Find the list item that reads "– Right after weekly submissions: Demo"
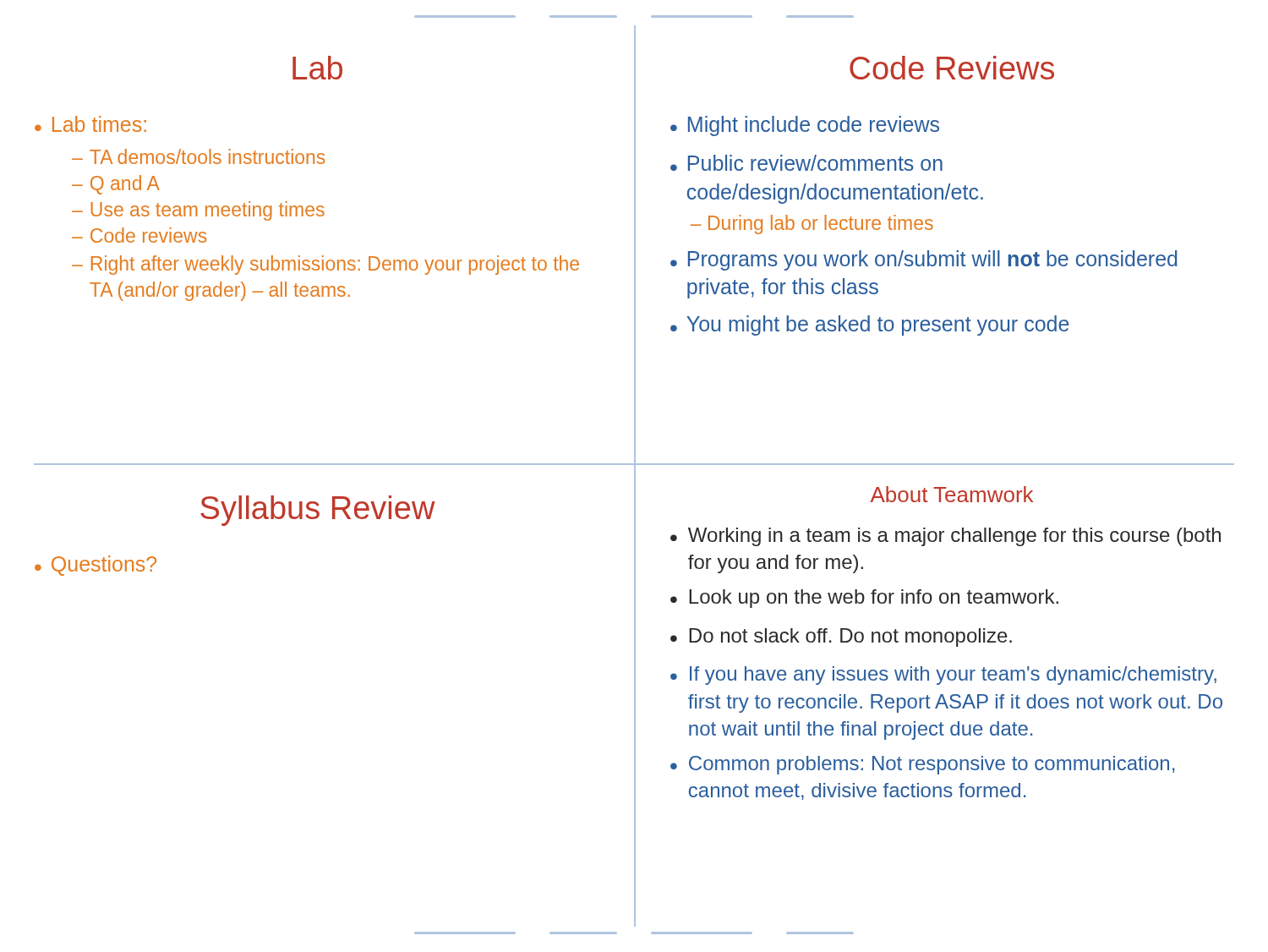This screenshot has height=952, width=1268. click(x=336, y=277)
